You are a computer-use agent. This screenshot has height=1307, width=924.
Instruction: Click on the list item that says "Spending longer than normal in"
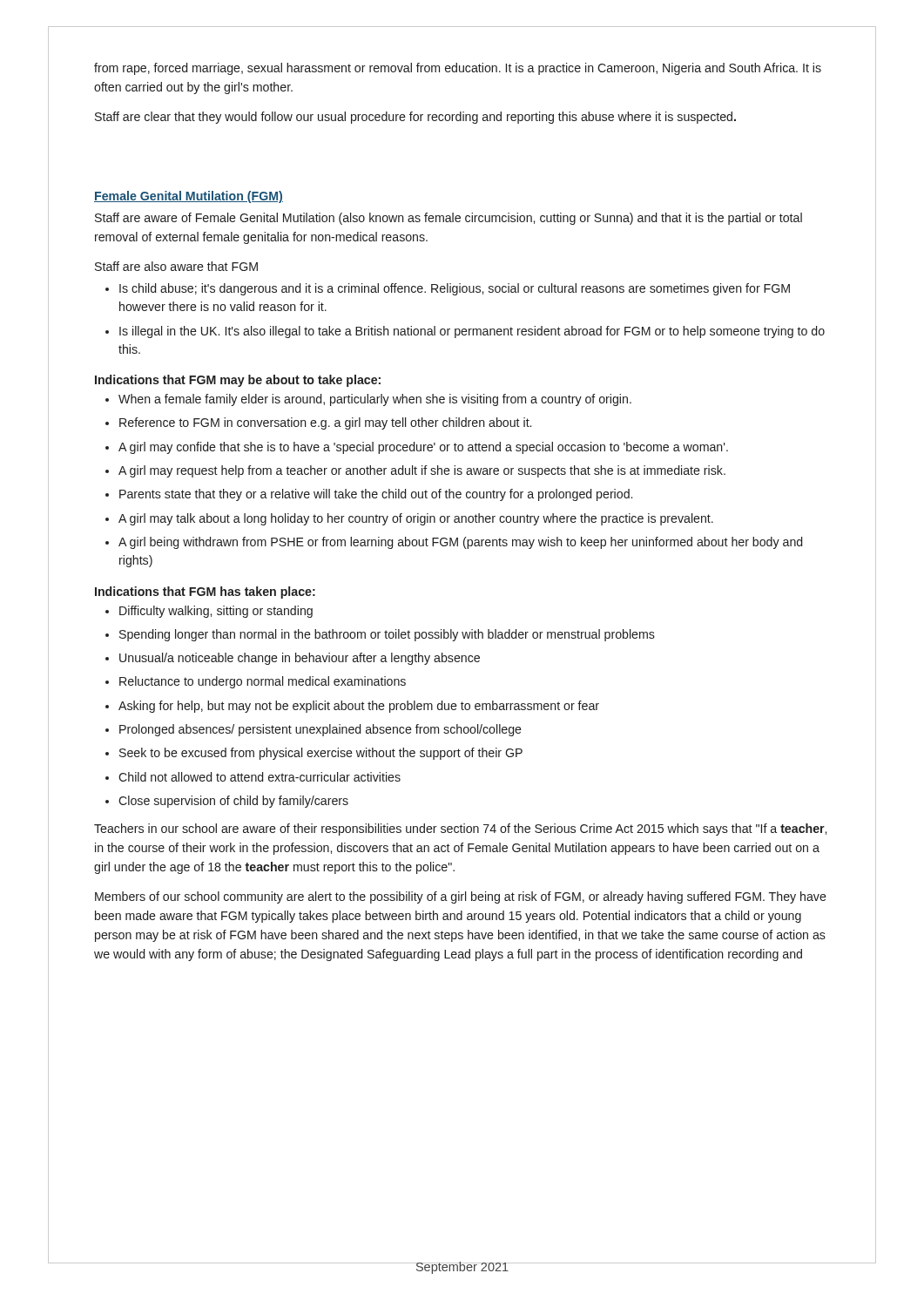point(387,634)
